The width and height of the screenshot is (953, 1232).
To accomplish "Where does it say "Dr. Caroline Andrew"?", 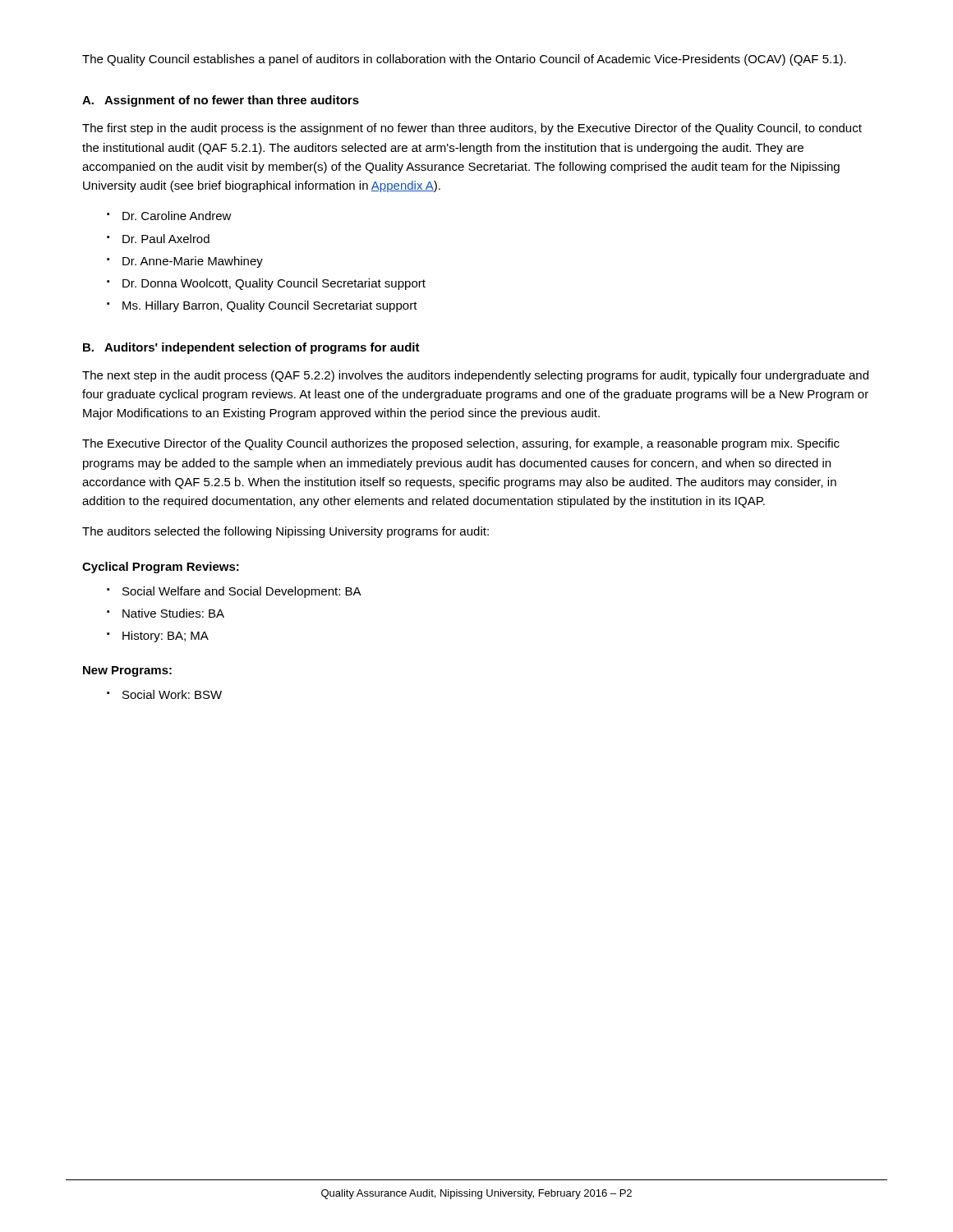I will [x=176, y=216].
